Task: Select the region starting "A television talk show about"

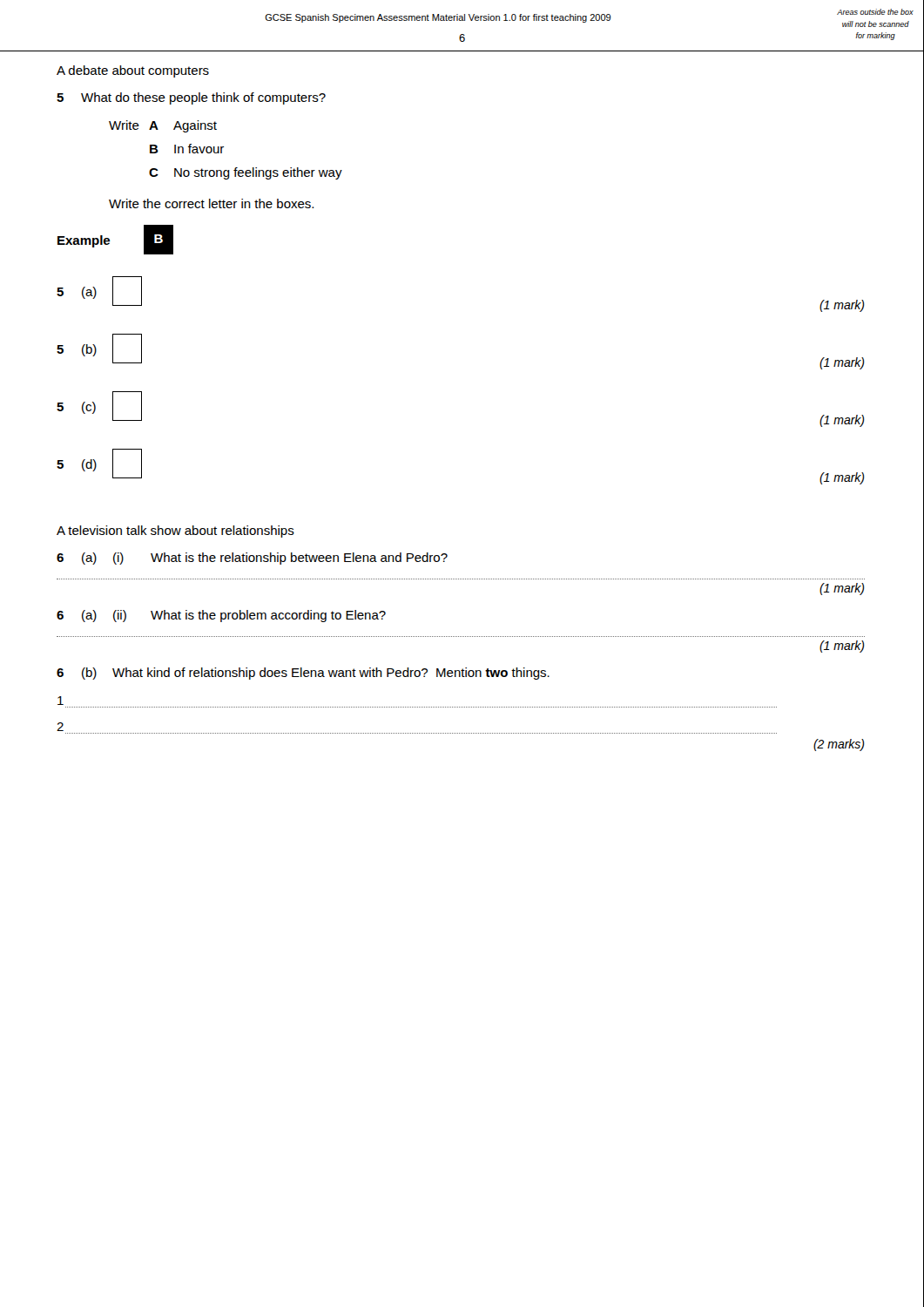Action: coord(175,530)
